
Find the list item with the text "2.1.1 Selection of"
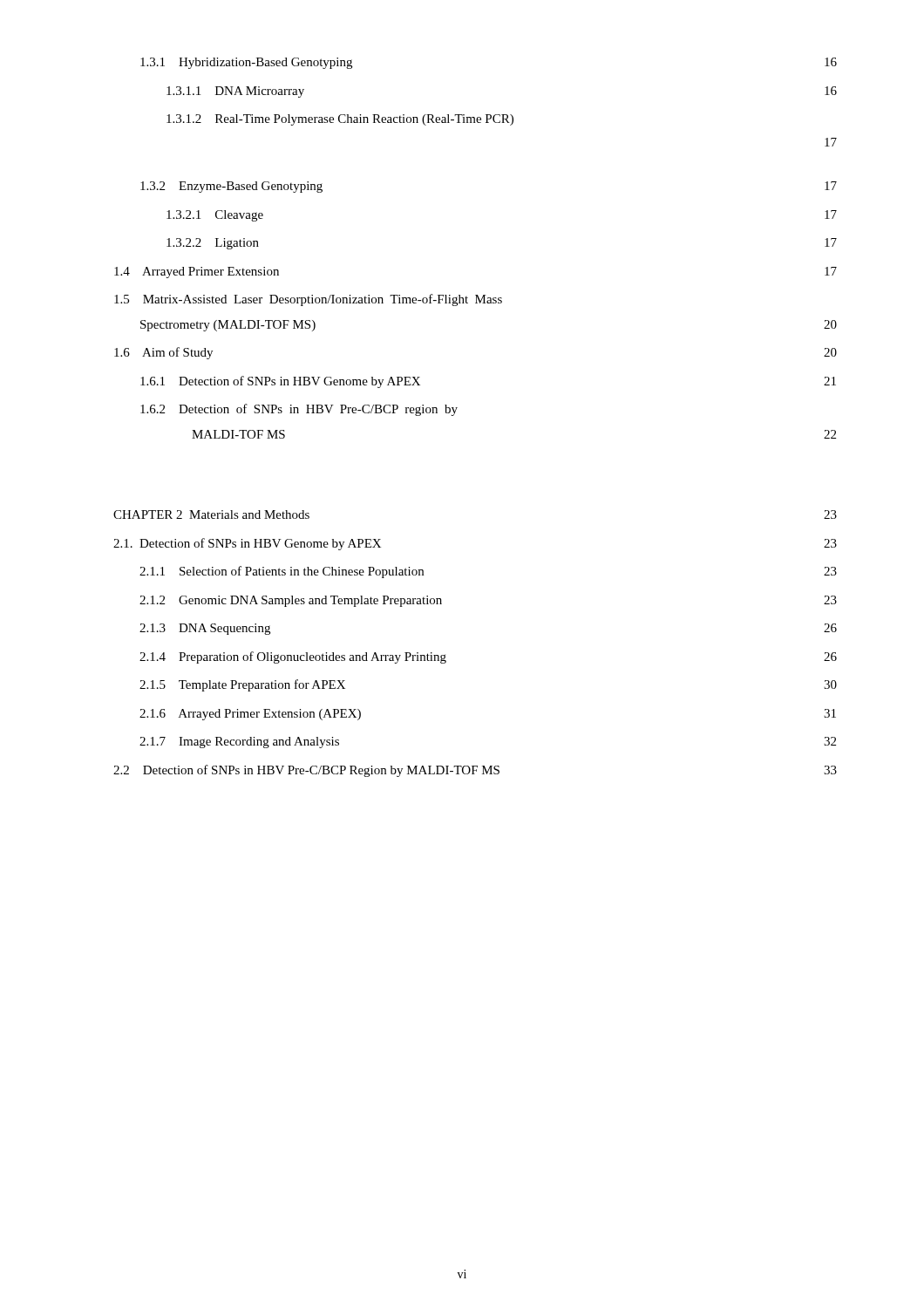152,572
